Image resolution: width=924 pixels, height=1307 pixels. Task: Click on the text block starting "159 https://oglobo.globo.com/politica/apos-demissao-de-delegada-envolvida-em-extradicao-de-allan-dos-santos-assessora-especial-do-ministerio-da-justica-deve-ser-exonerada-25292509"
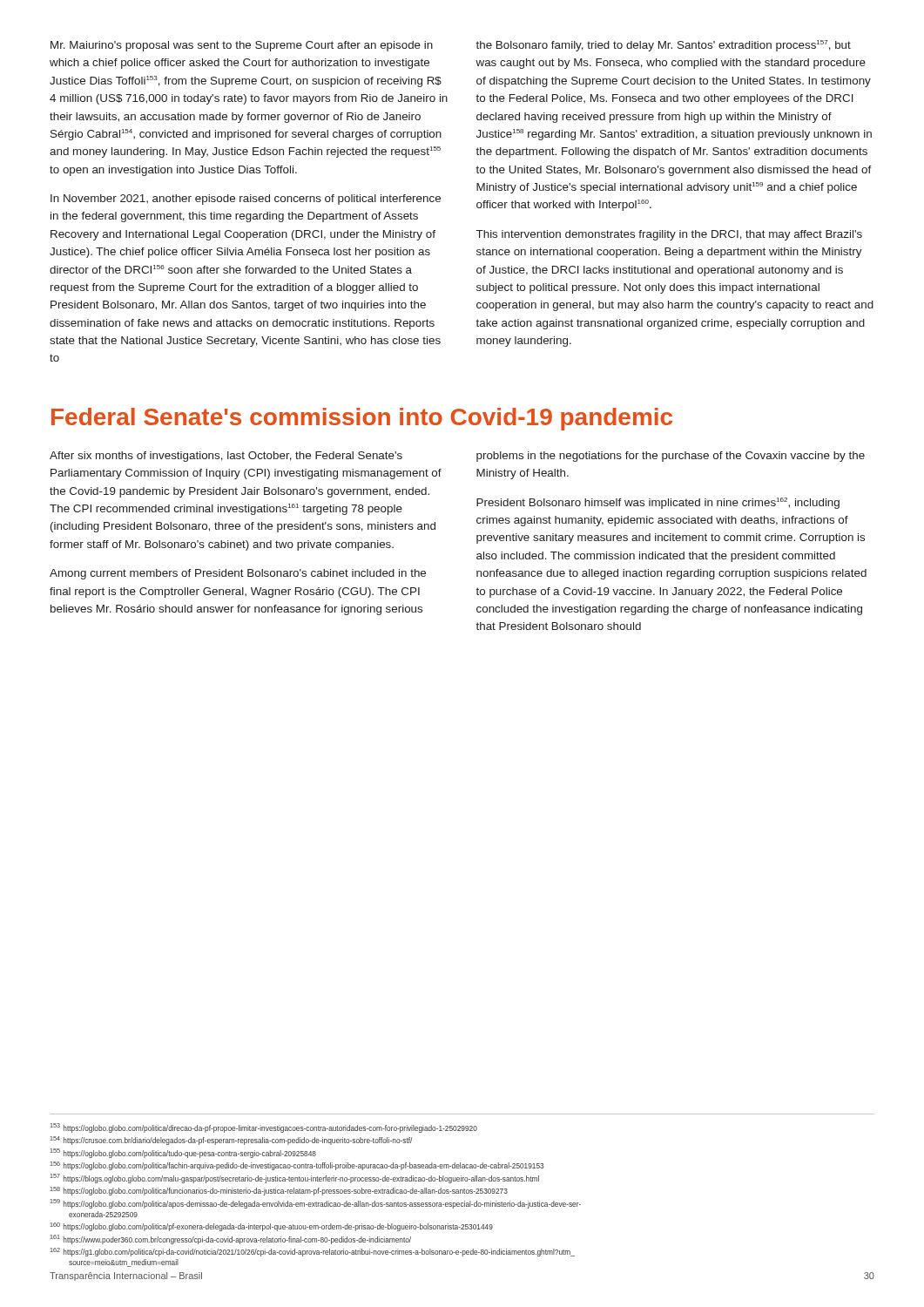[462, 1209]
